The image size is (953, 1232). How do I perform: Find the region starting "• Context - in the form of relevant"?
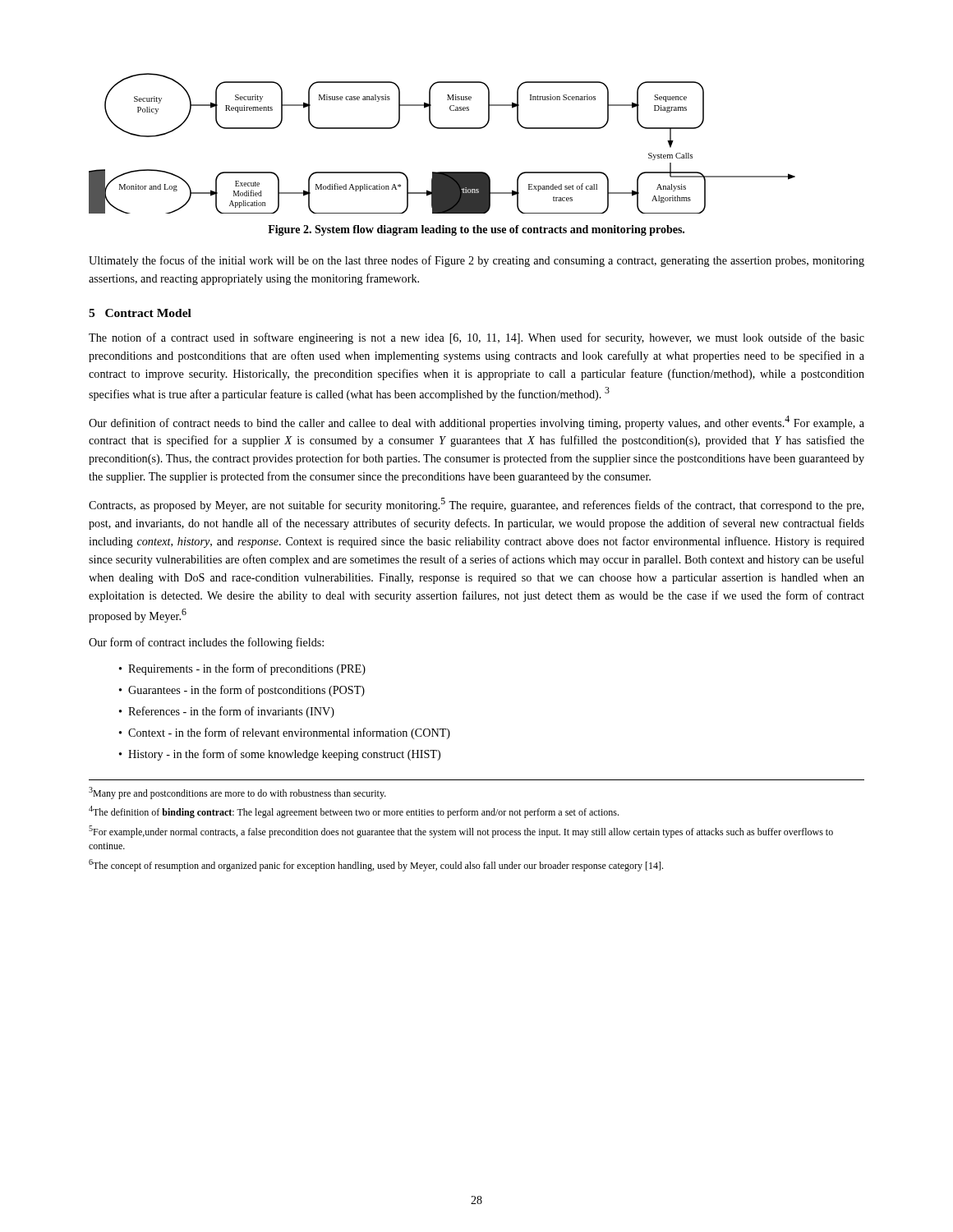[x=284, y=733]
